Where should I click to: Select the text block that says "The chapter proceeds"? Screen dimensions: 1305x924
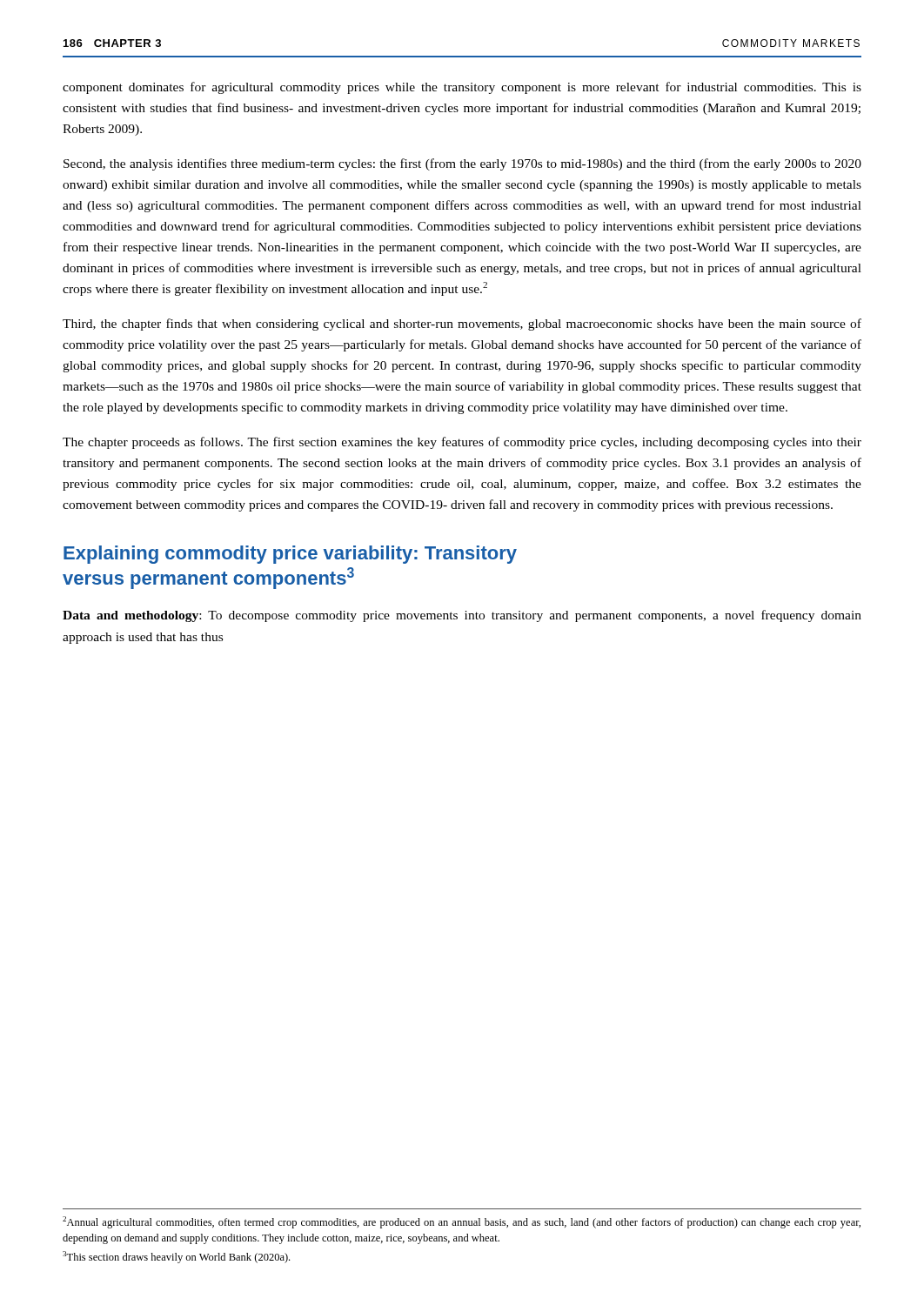[x=462, y=473]
